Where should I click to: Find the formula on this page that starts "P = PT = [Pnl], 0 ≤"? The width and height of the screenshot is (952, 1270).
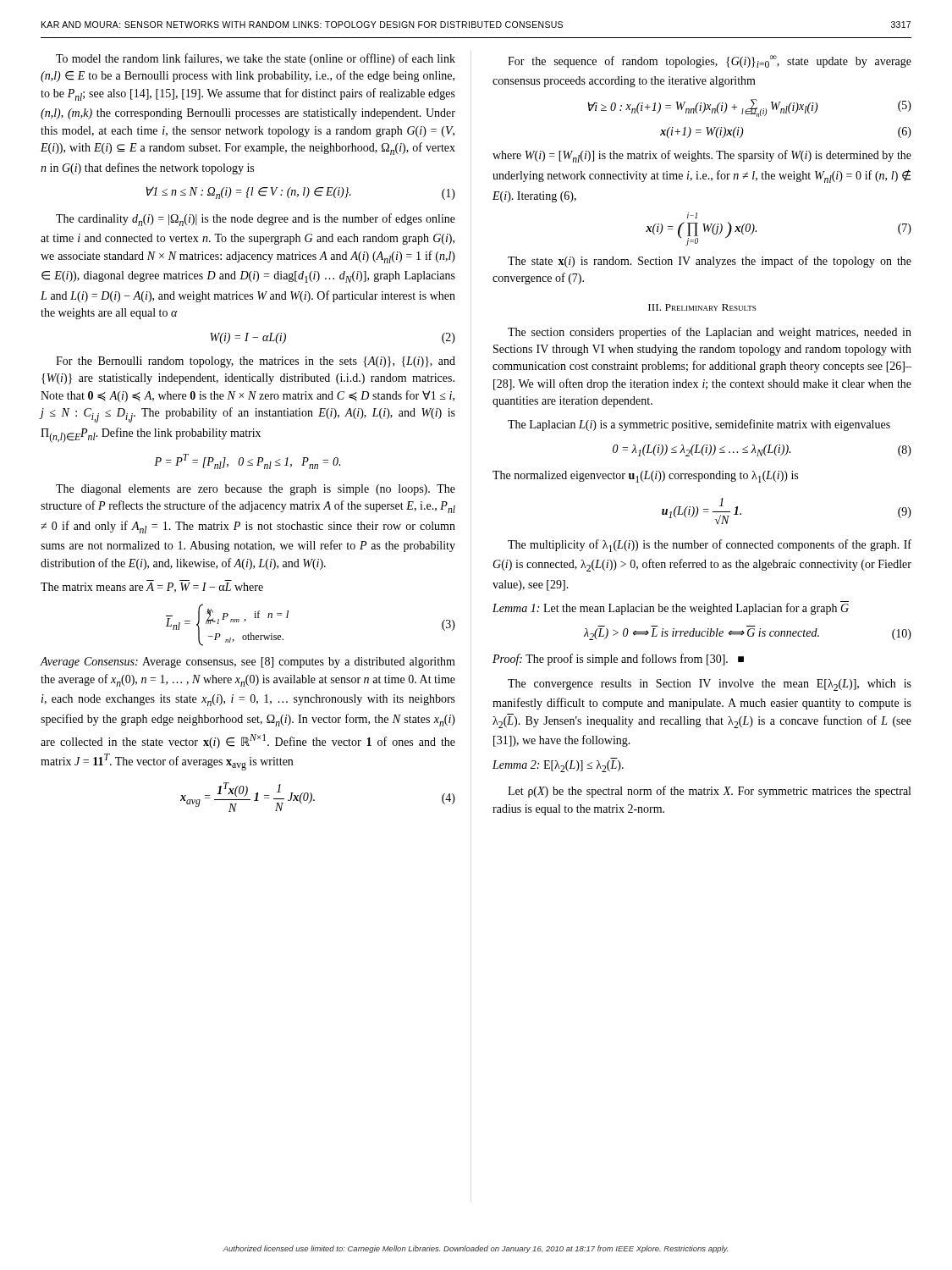[248, 463]
